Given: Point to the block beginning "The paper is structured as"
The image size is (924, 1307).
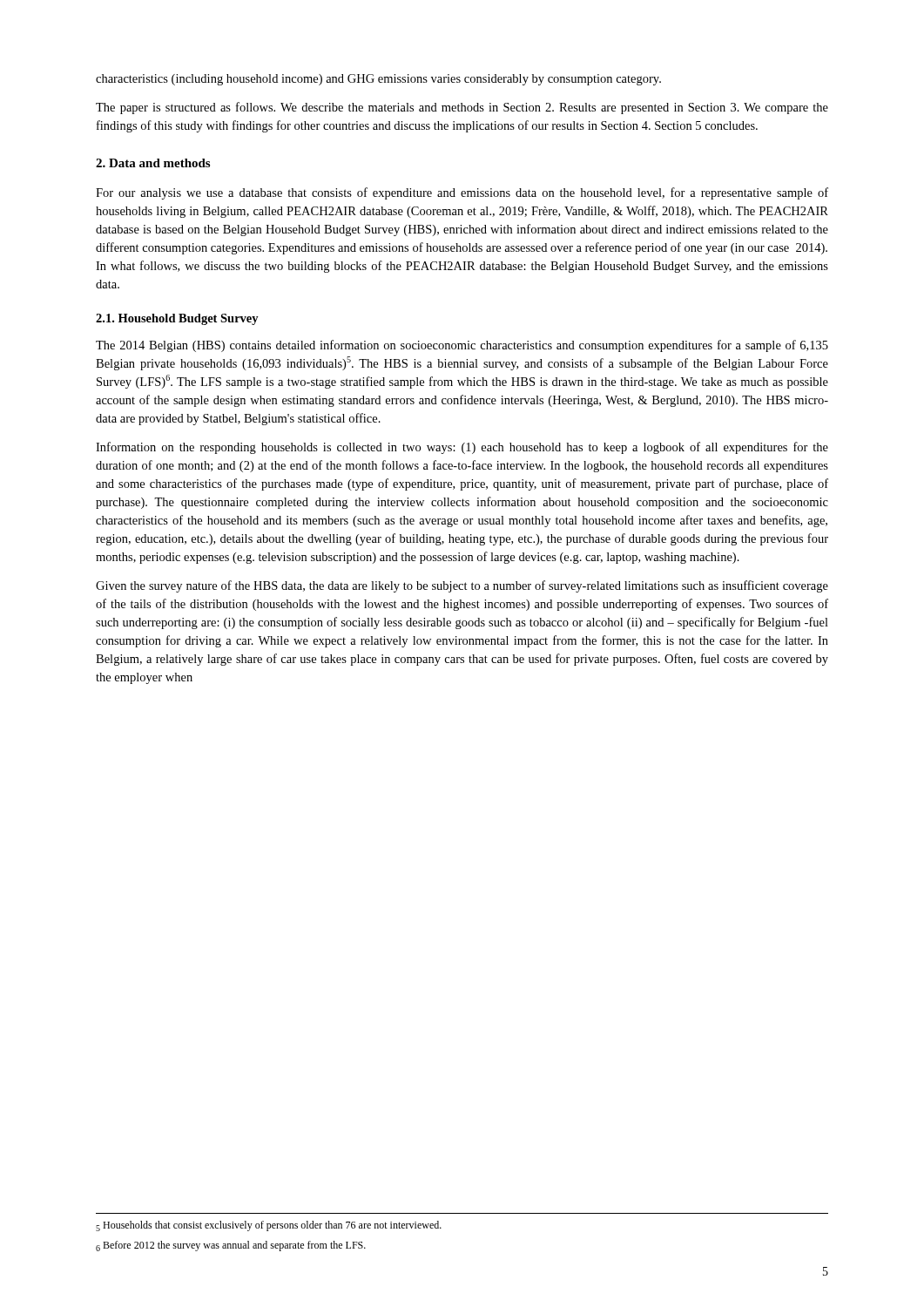Looking at the screenshot, I should 462,117.
